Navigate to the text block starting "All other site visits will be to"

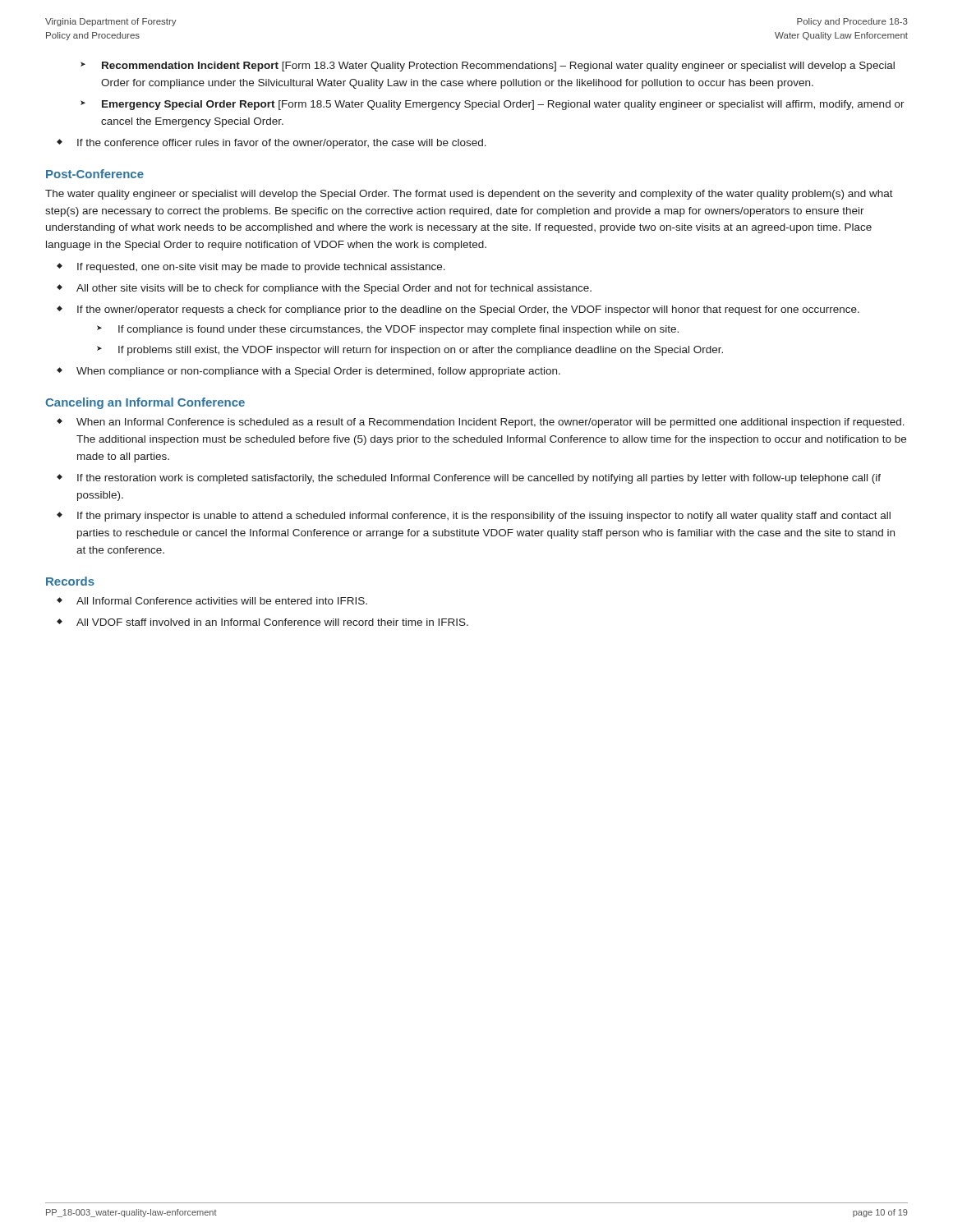[x=334, y=288]
